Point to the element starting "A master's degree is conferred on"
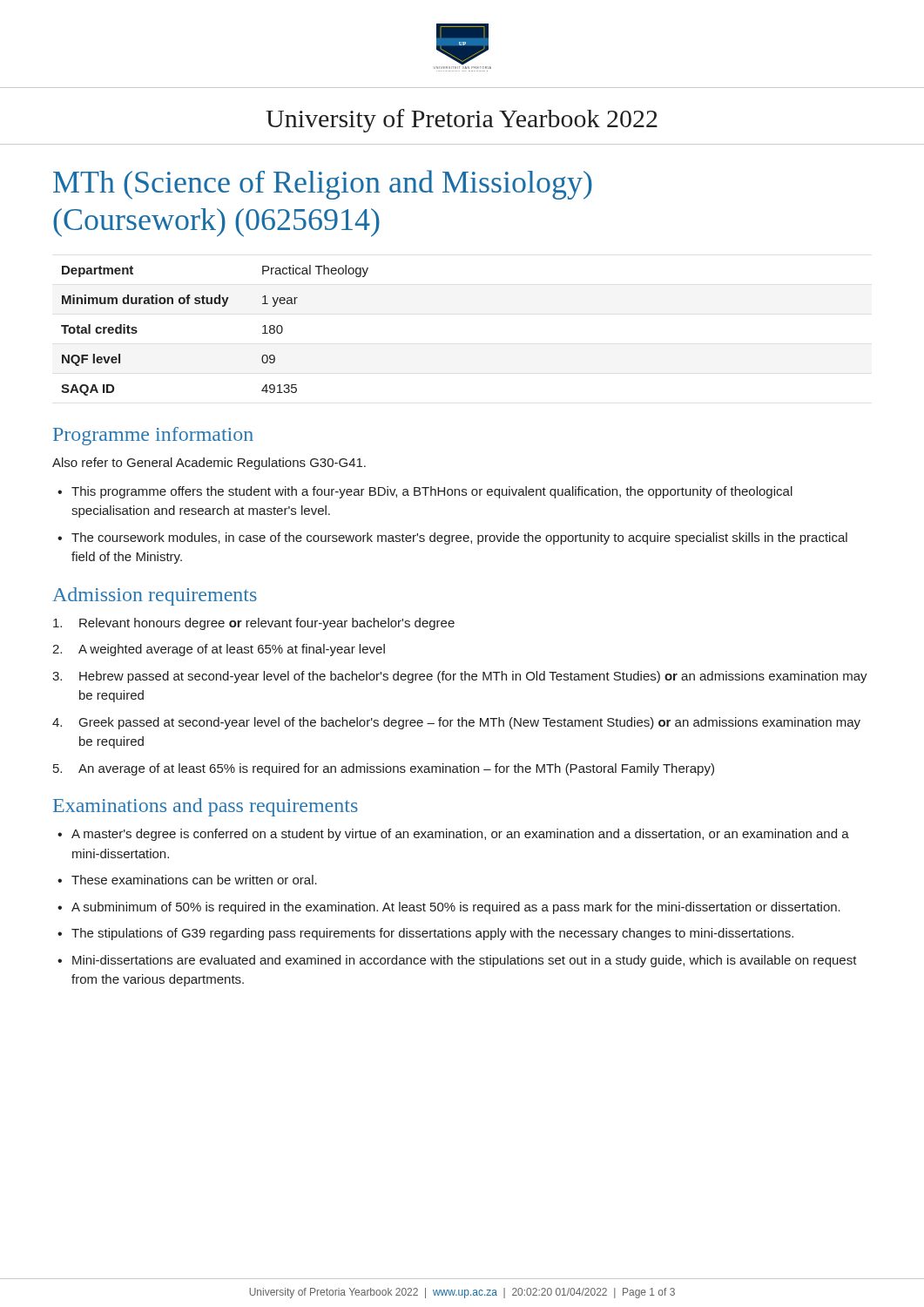 462,844
